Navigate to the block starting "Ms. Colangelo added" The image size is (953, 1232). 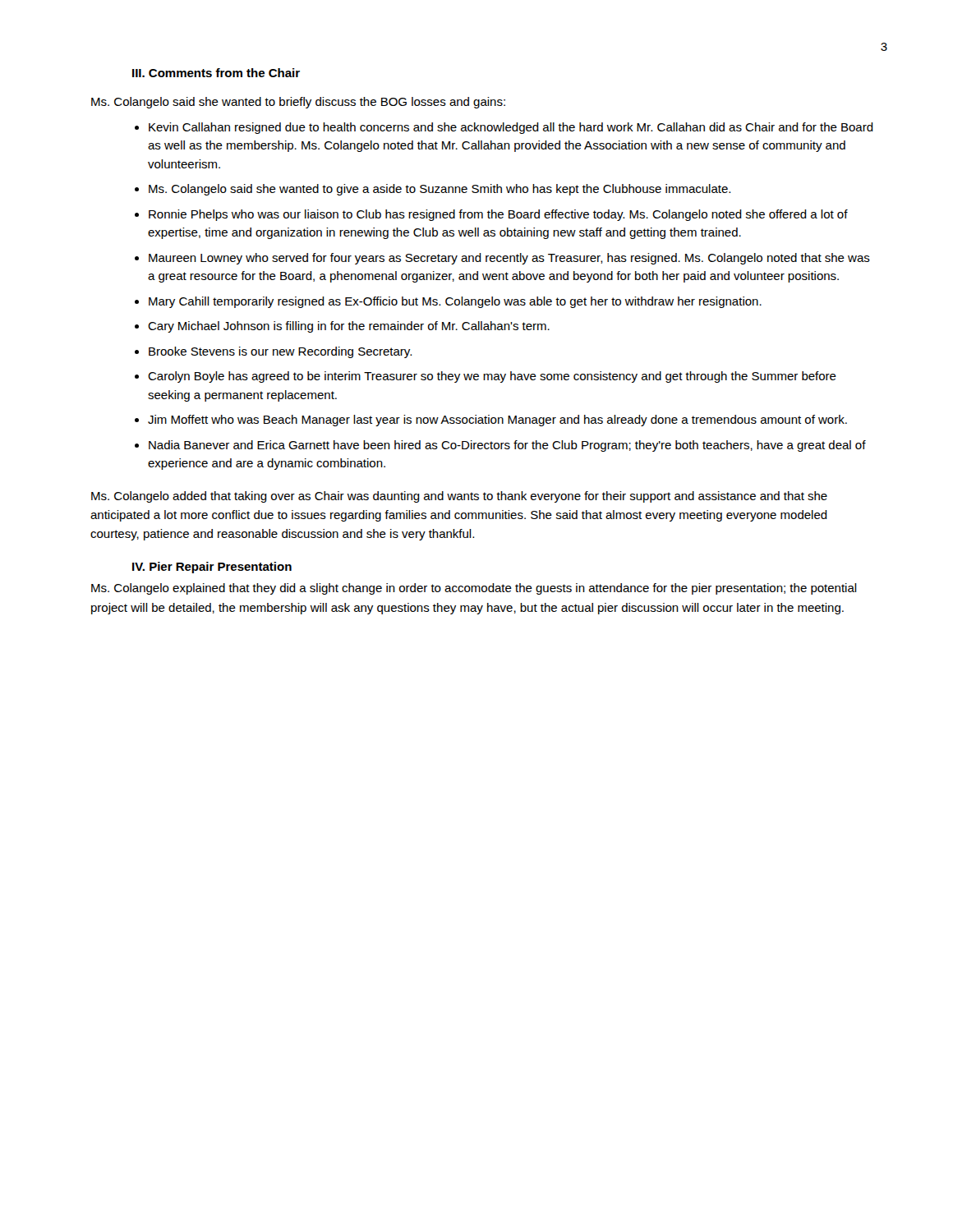click(x=459, y=514)
